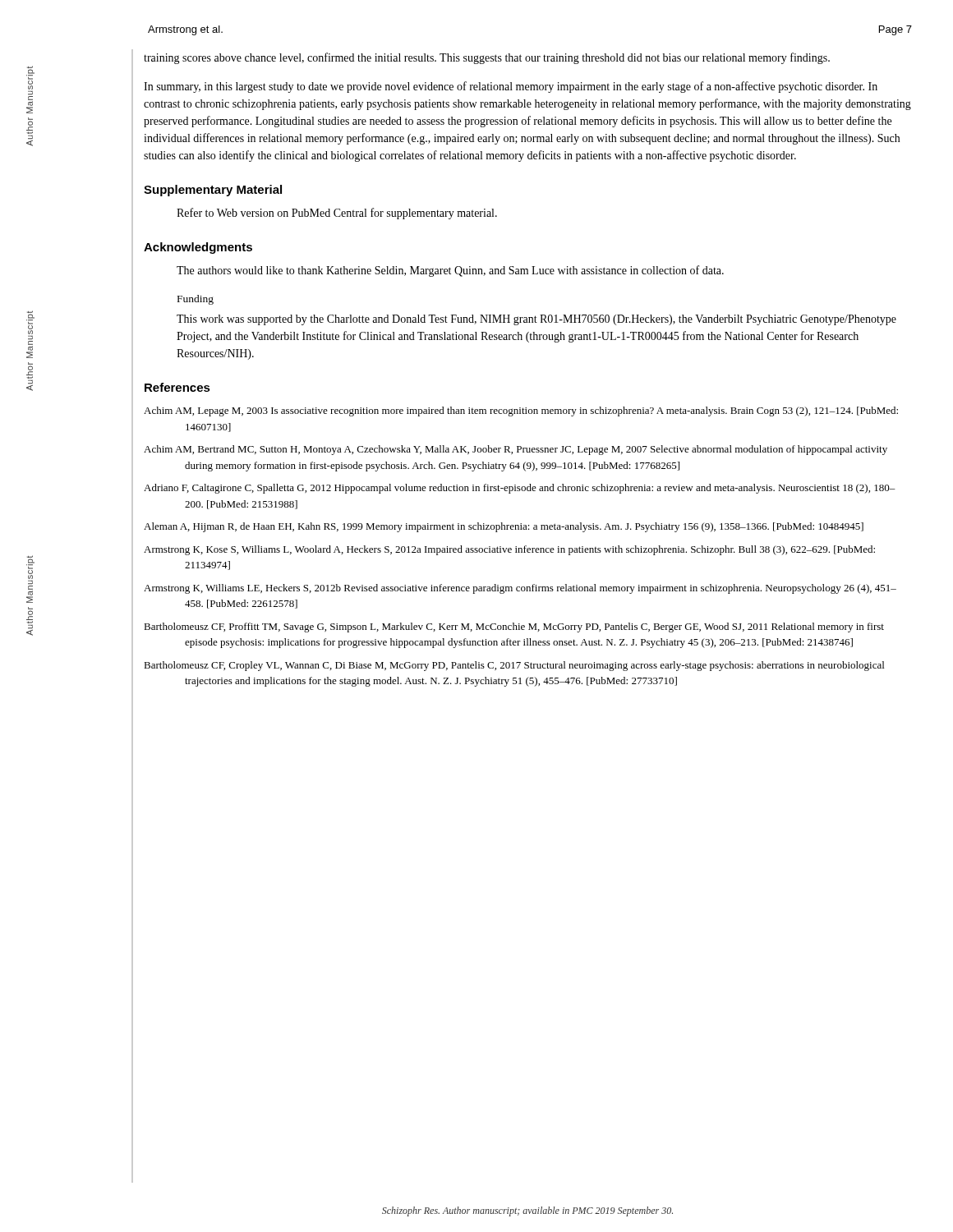This screenshot has height=1232, width=953.
Task: Find the block on this page that starts "Bartholomeusz CF, Proffitt TM, Savage"
Action: pos(514,634)
